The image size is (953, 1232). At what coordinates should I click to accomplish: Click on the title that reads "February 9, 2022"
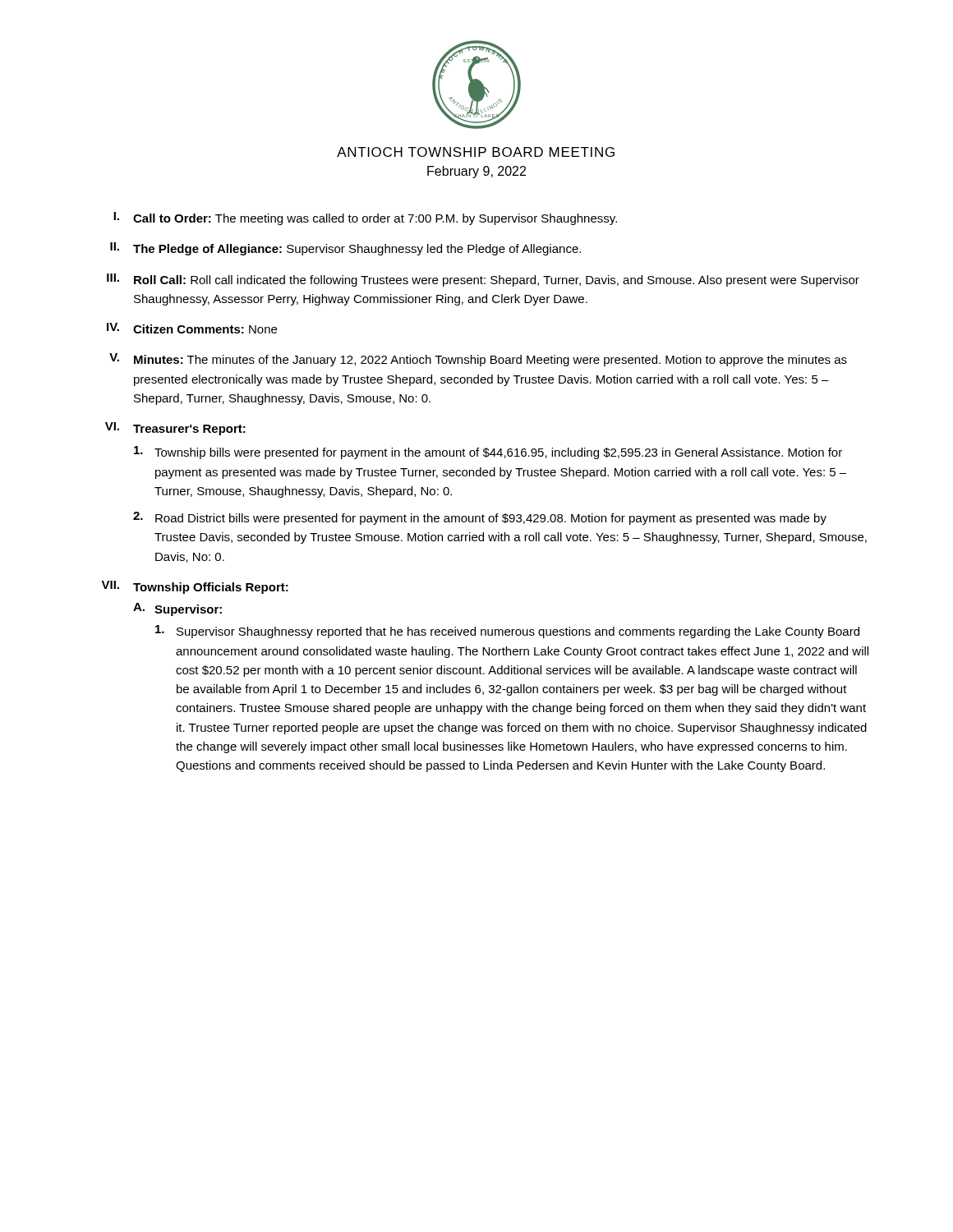[x=476, y=171]
